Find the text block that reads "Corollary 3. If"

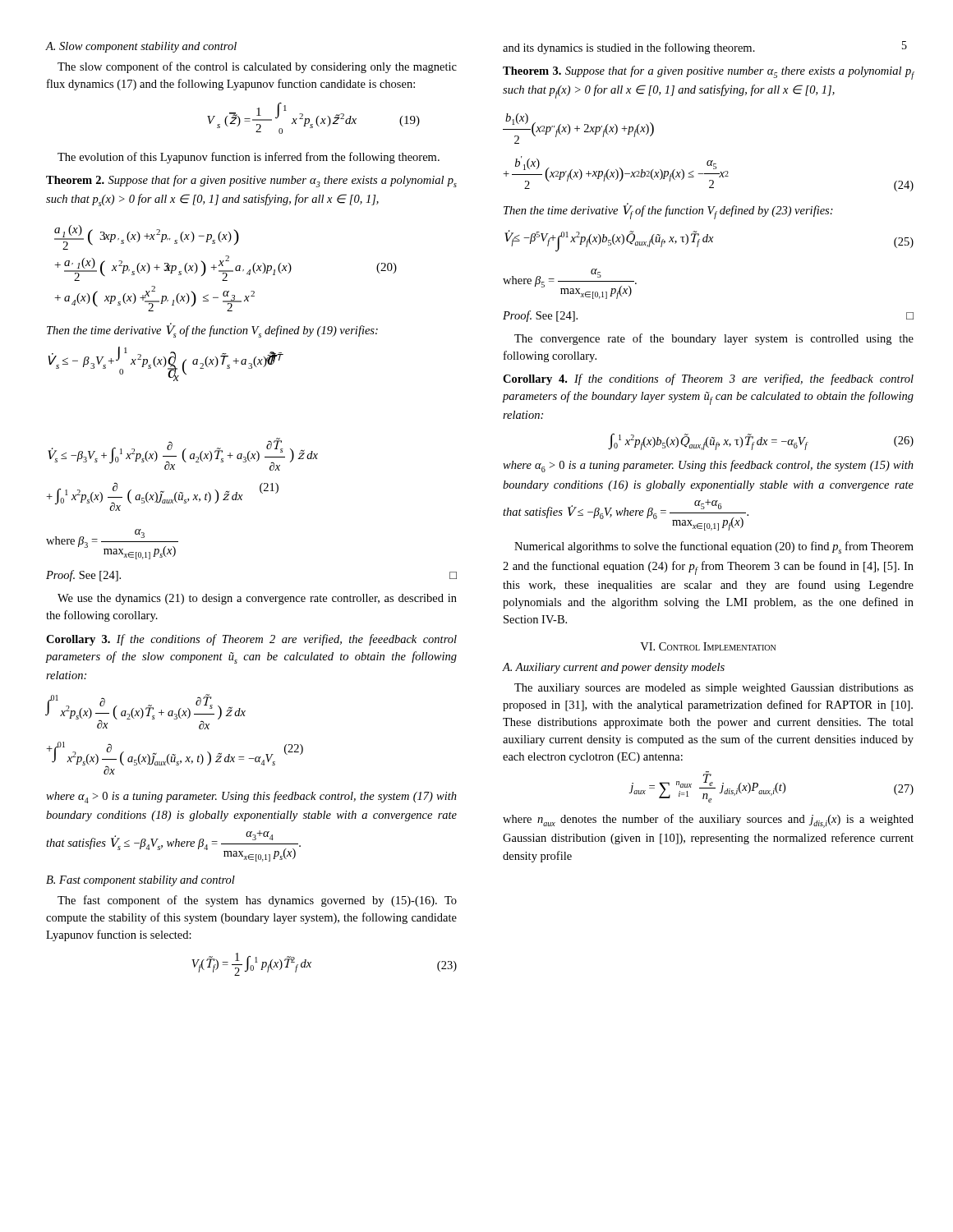click(x=251, y=657)
